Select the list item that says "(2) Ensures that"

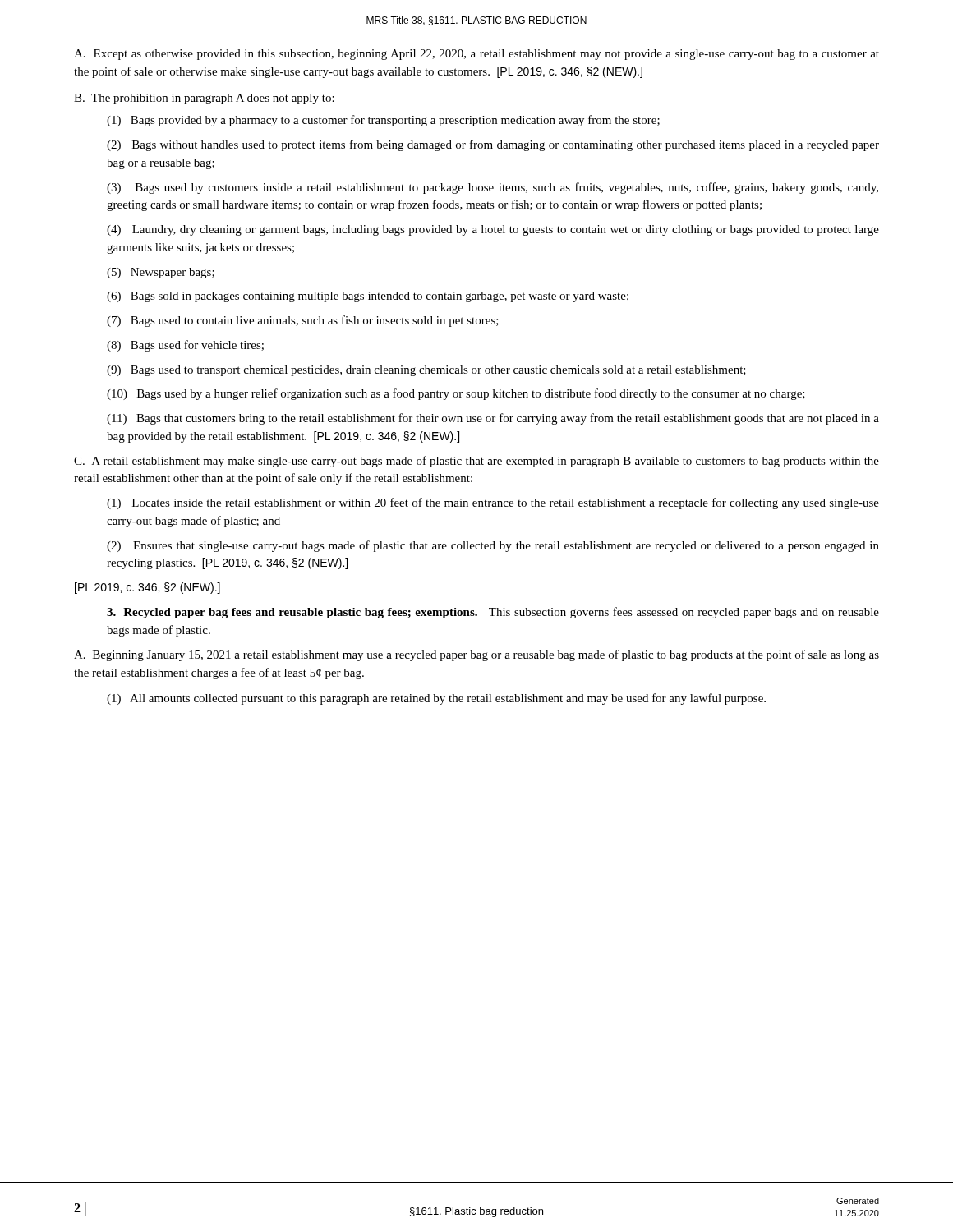[493, 554]
